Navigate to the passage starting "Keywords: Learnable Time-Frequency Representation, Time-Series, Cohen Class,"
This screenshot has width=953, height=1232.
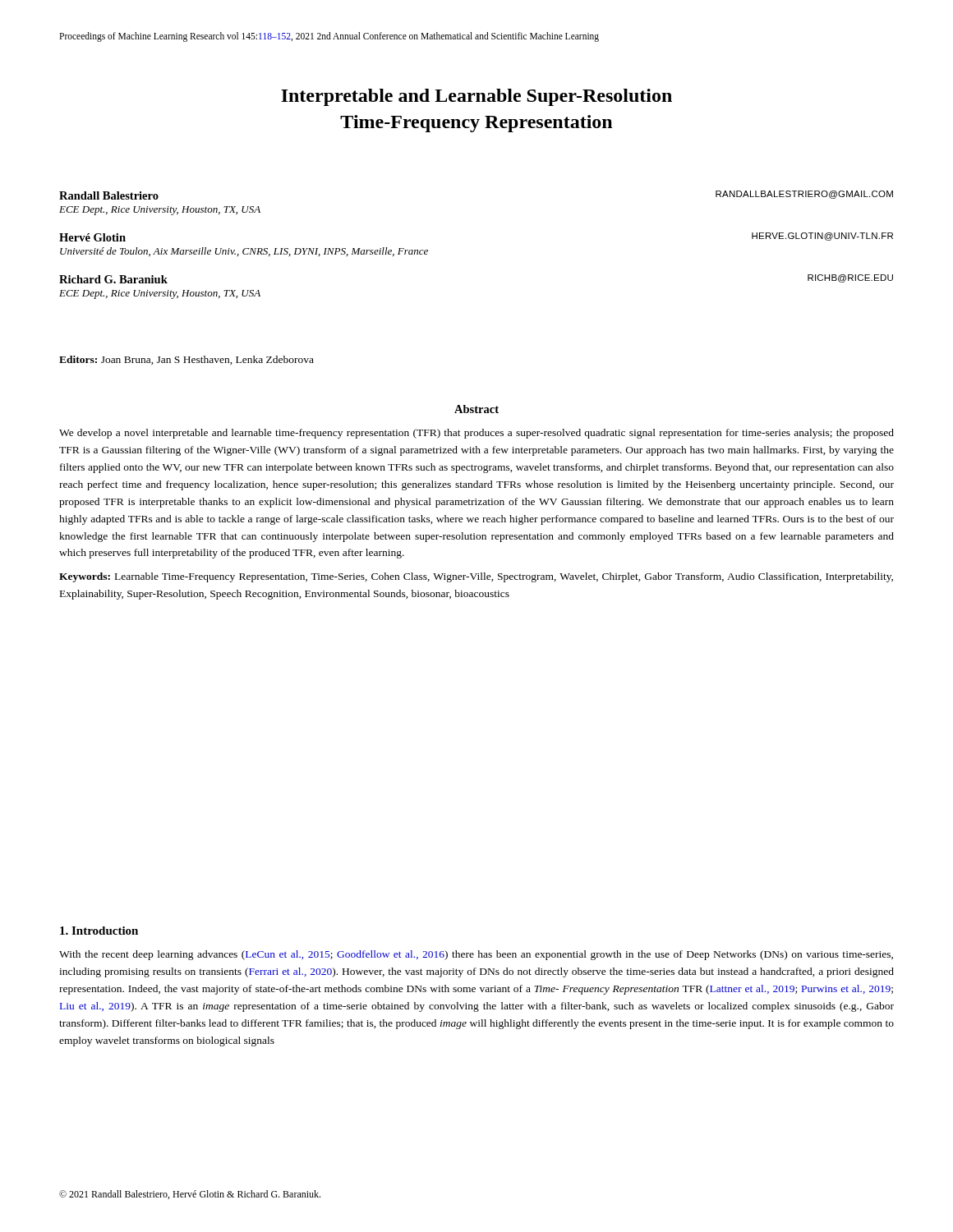[476, 585]
